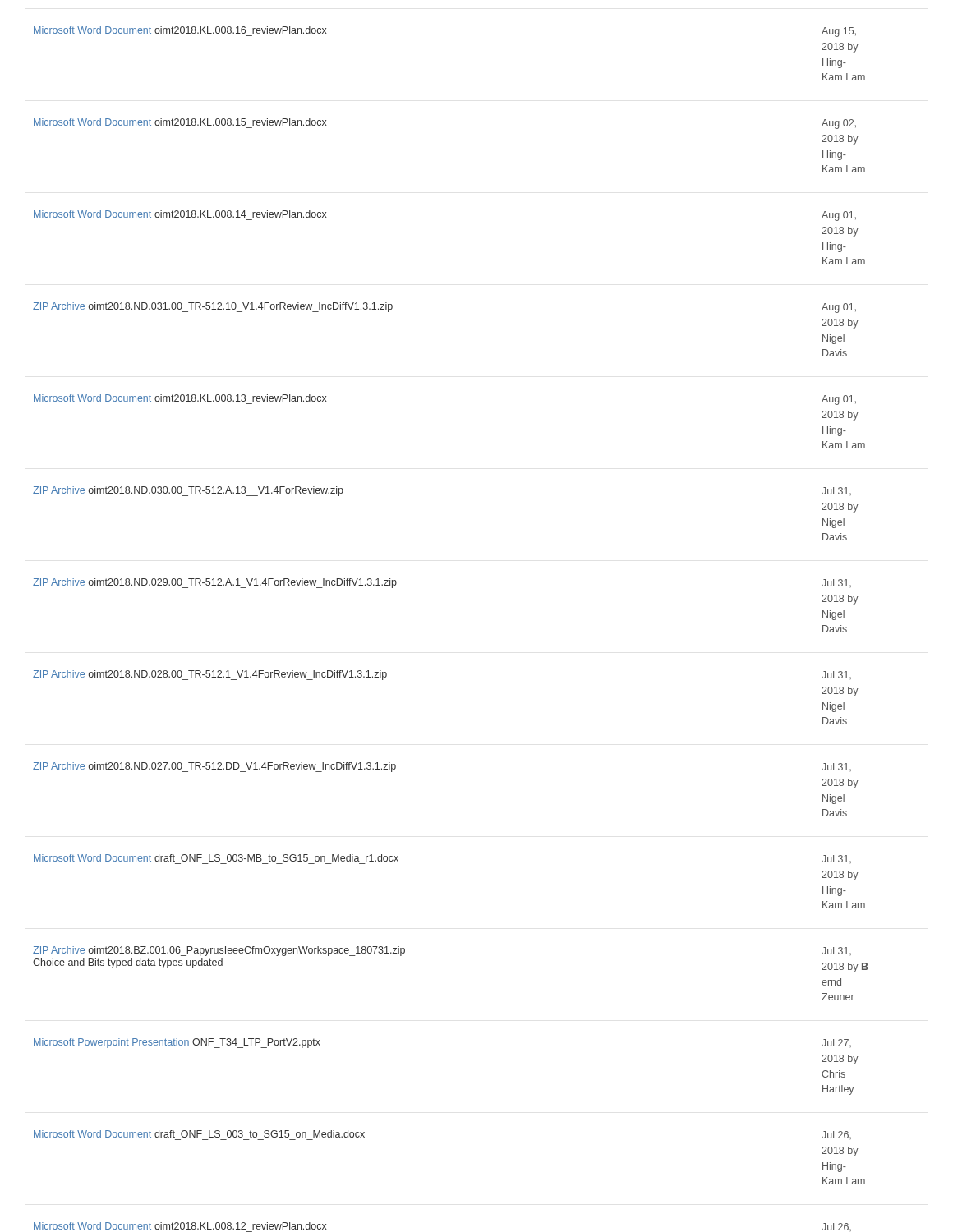Select the region starting "ZIP Archive oimt2018.ND.029.00_TR-512.A.1_V1.4ForReview_IncDiffV1.3.1.zip Jul 31,2018 byNigelDavis"
The width and height of the screenshot is (953, 1232).
tap(214, 583)
